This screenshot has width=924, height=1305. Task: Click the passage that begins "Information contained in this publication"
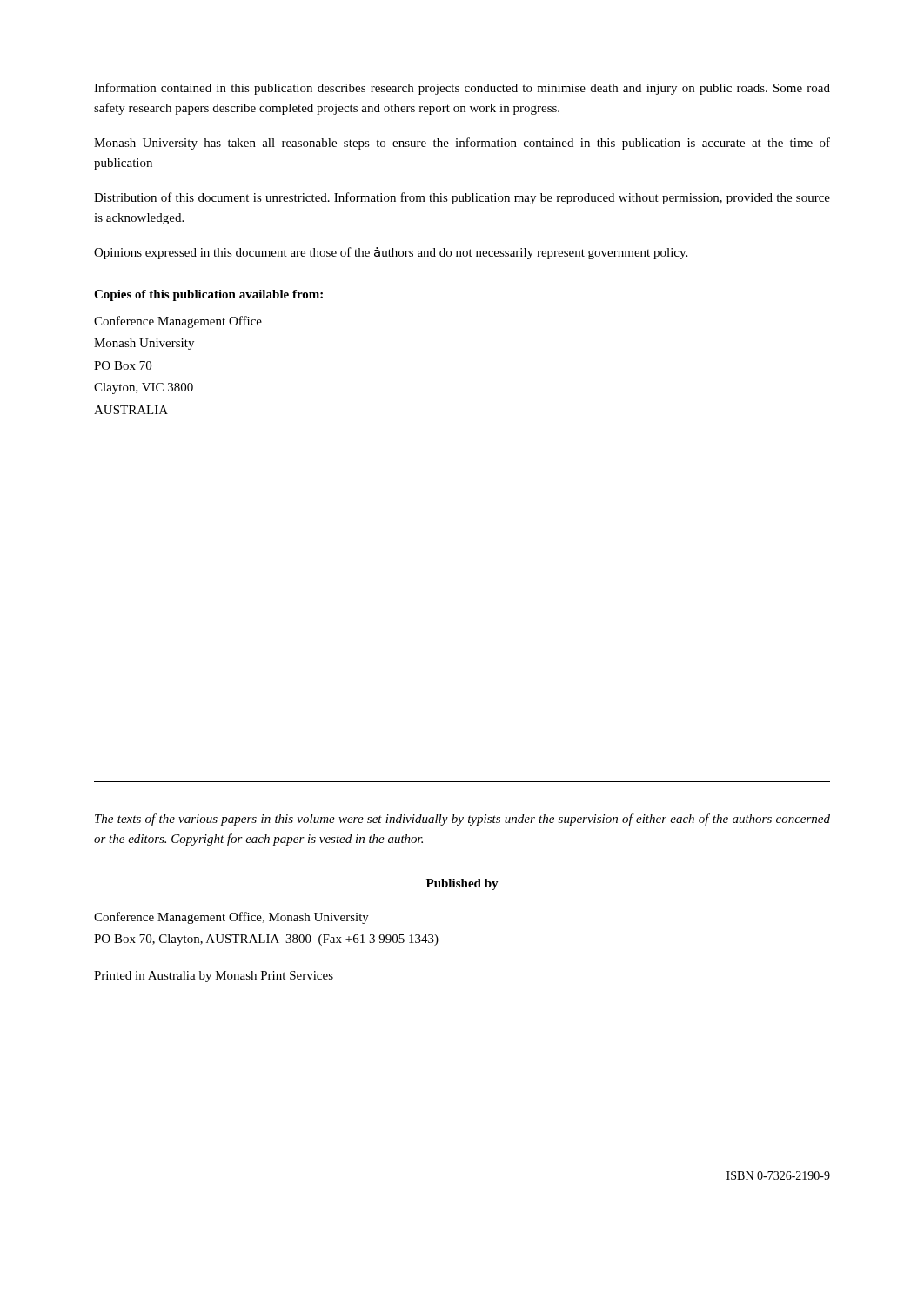tap(462, 98)
